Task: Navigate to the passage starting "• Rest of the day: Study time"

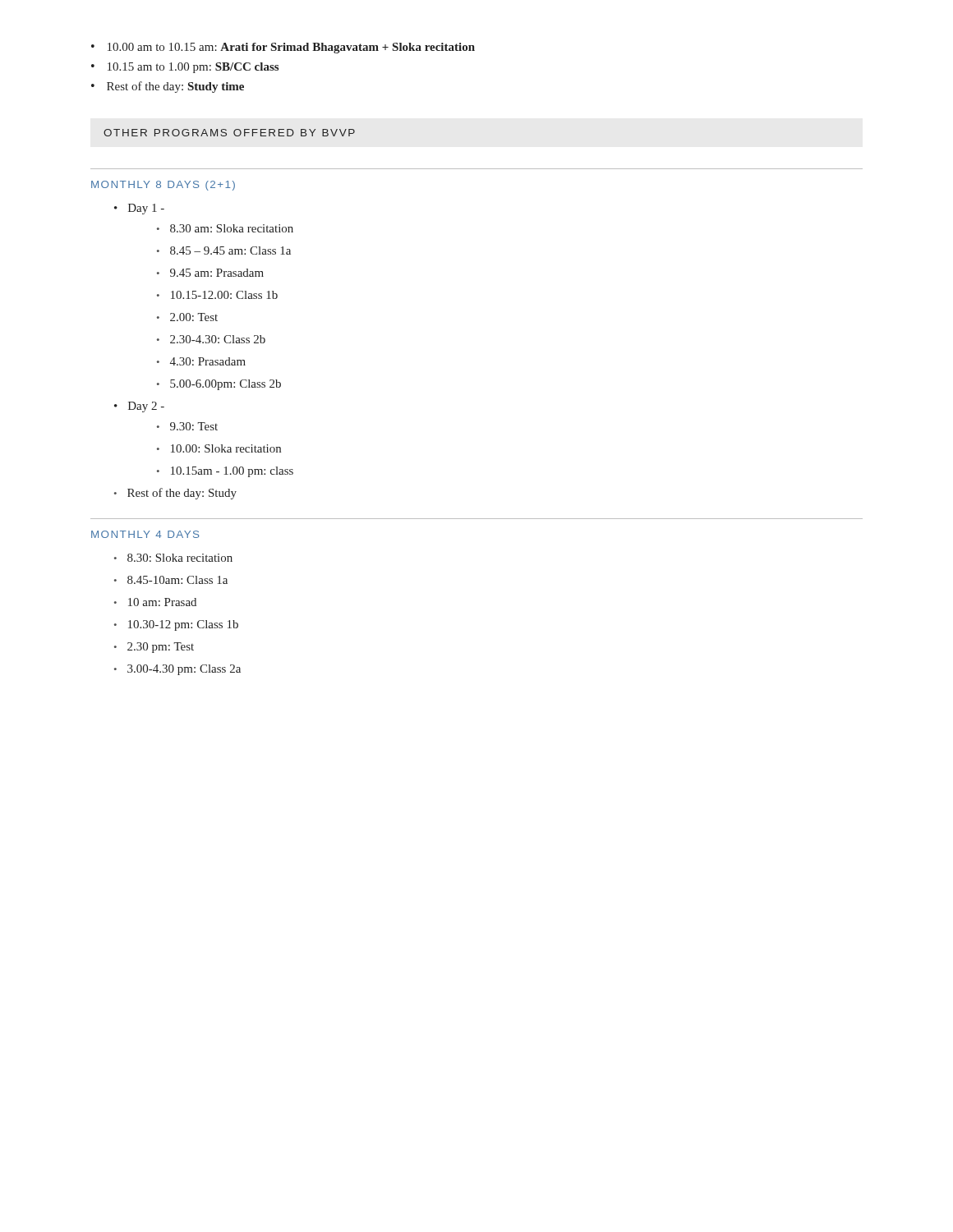Action: click(x=167, y=86)
